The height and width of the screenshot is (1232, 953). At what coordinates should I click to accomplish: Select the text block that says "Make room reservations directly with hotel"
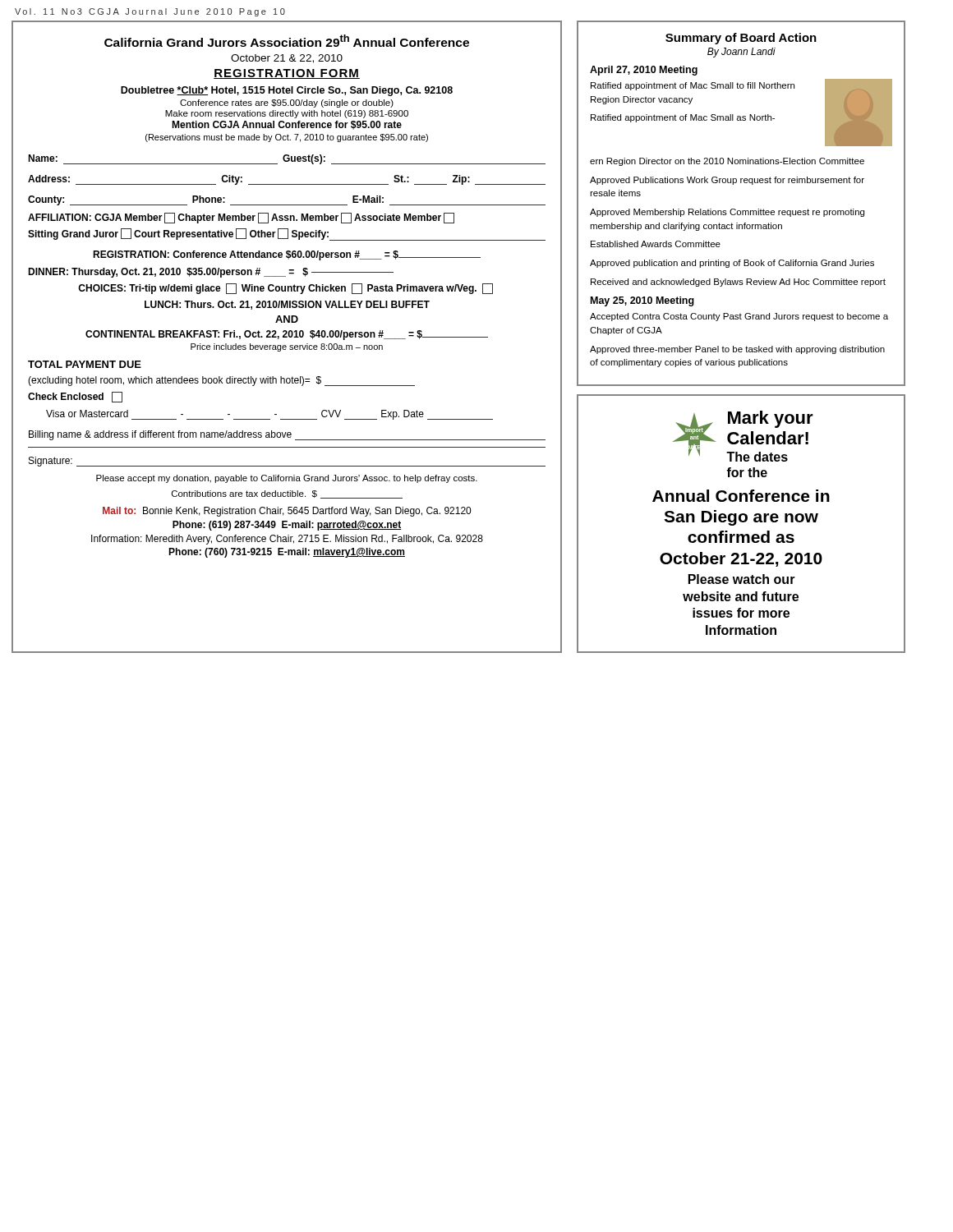point(287,113)
